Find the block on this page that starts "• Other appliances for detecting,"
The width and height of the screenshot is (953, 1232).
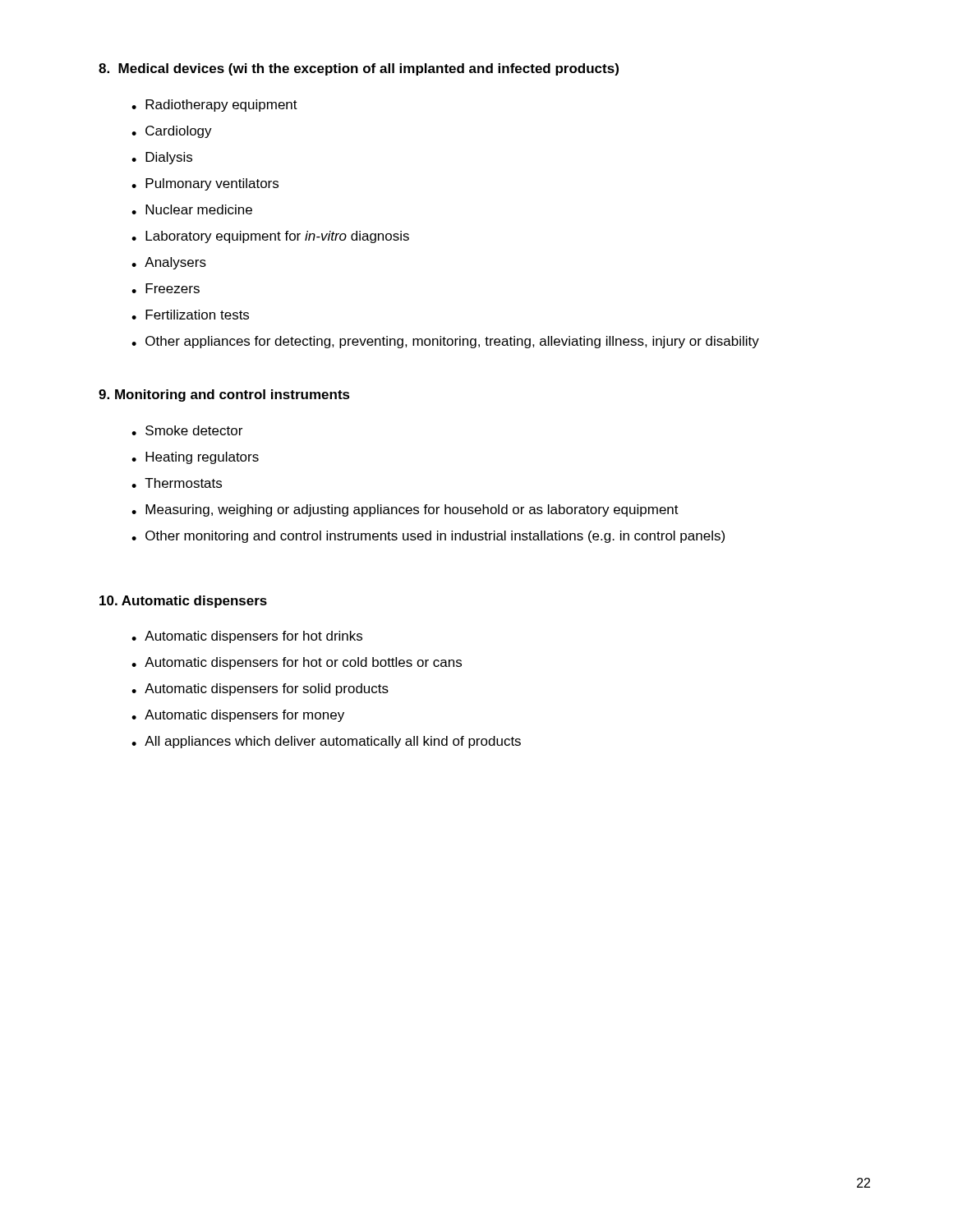coord(445,344)
